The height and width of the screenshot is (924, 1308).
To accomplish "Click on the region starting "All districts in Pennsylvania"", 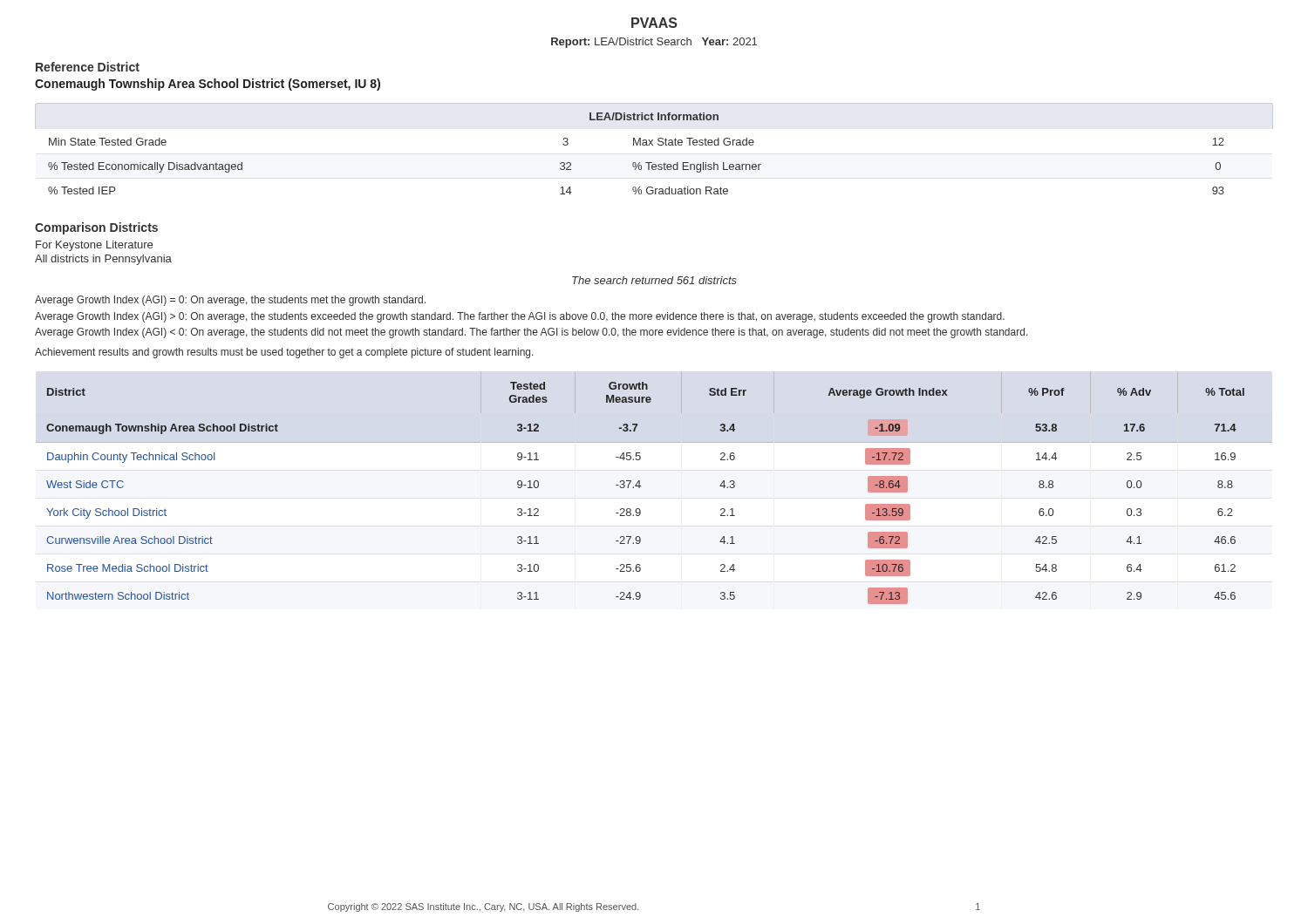I will [x=103, y=258].
